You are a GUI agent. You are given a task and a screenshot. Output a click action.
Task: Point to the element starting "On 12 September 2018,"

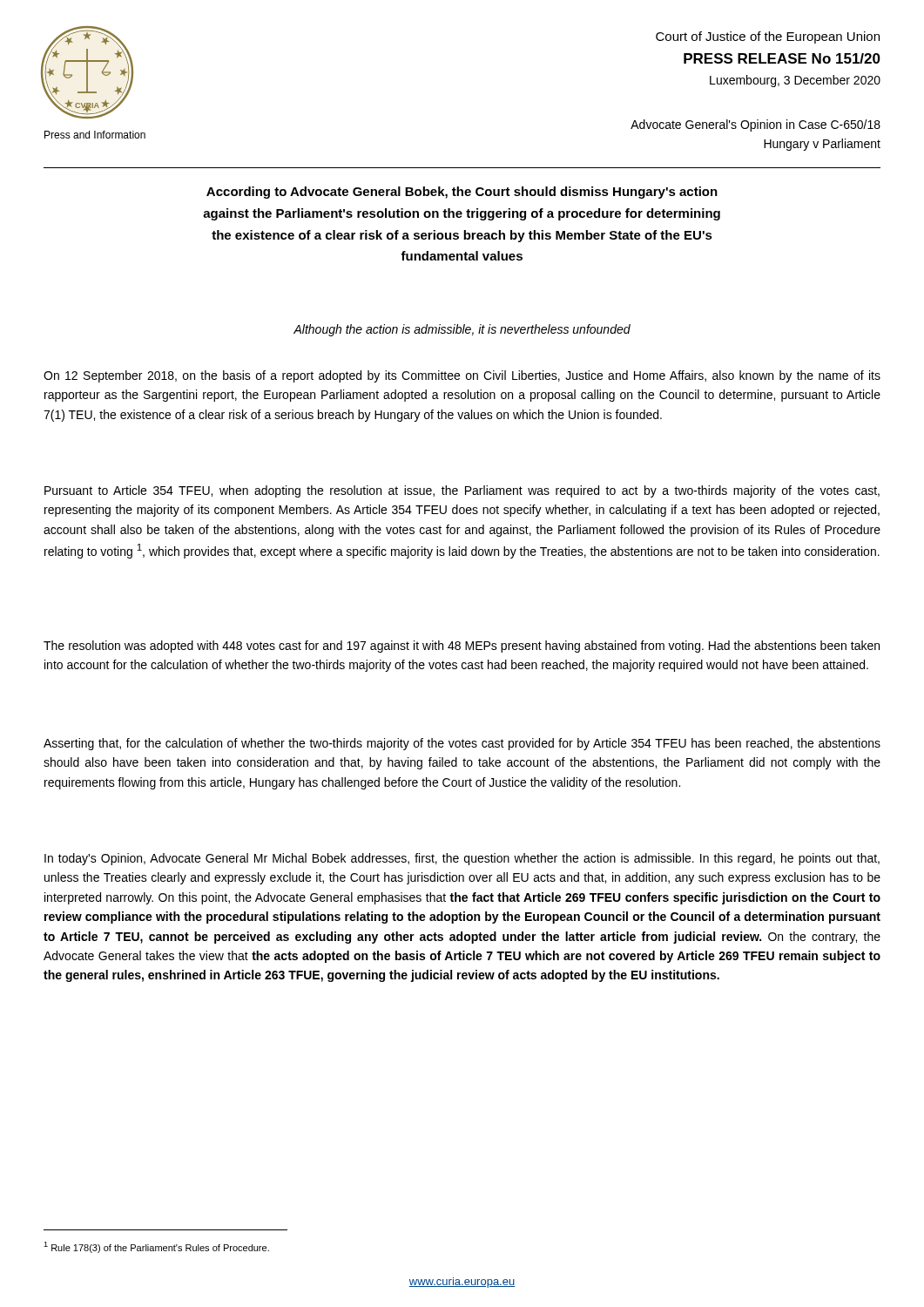tap(462, 395)
